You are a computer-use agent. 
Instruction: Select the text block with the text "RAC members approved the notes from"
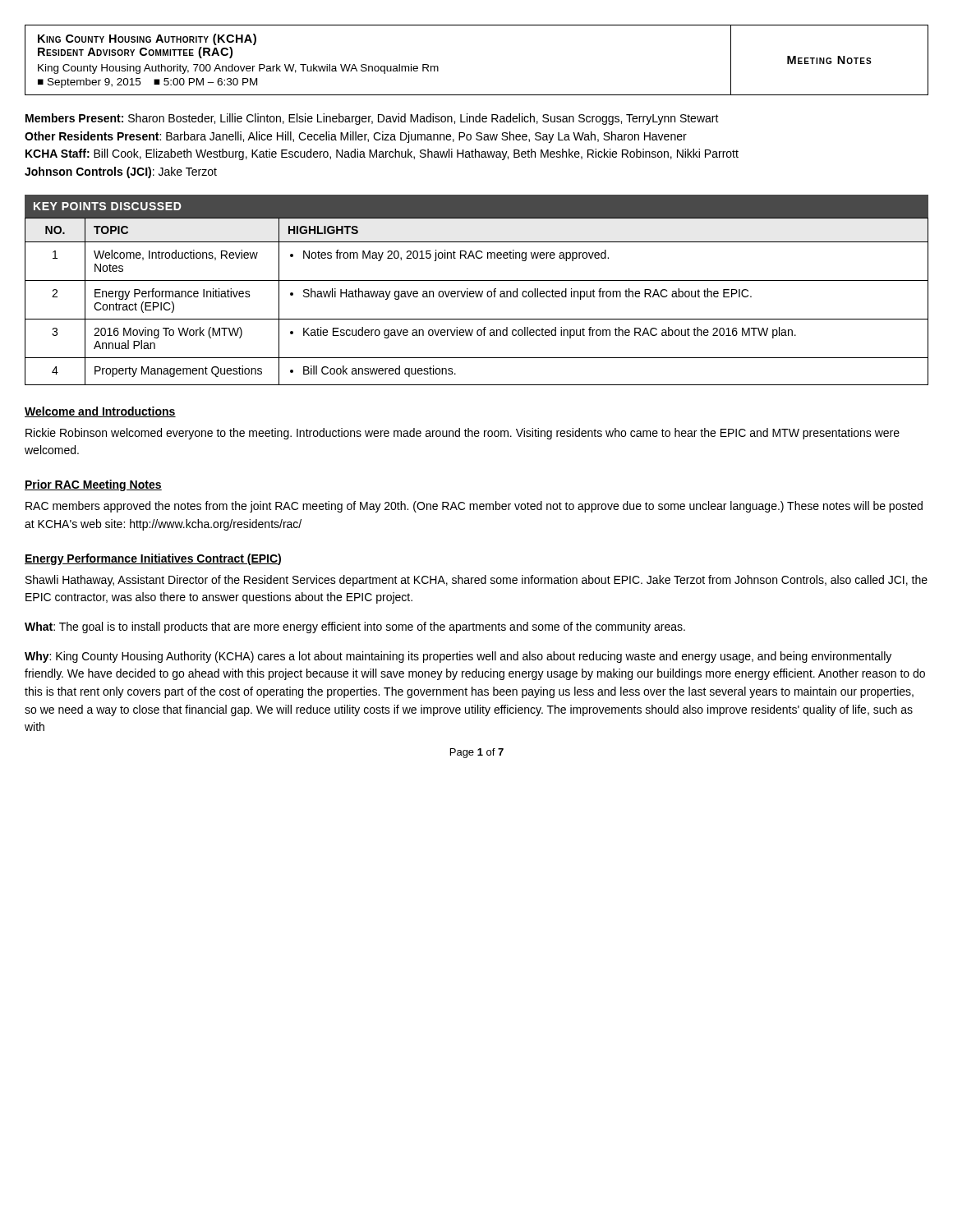click(474, 515)
